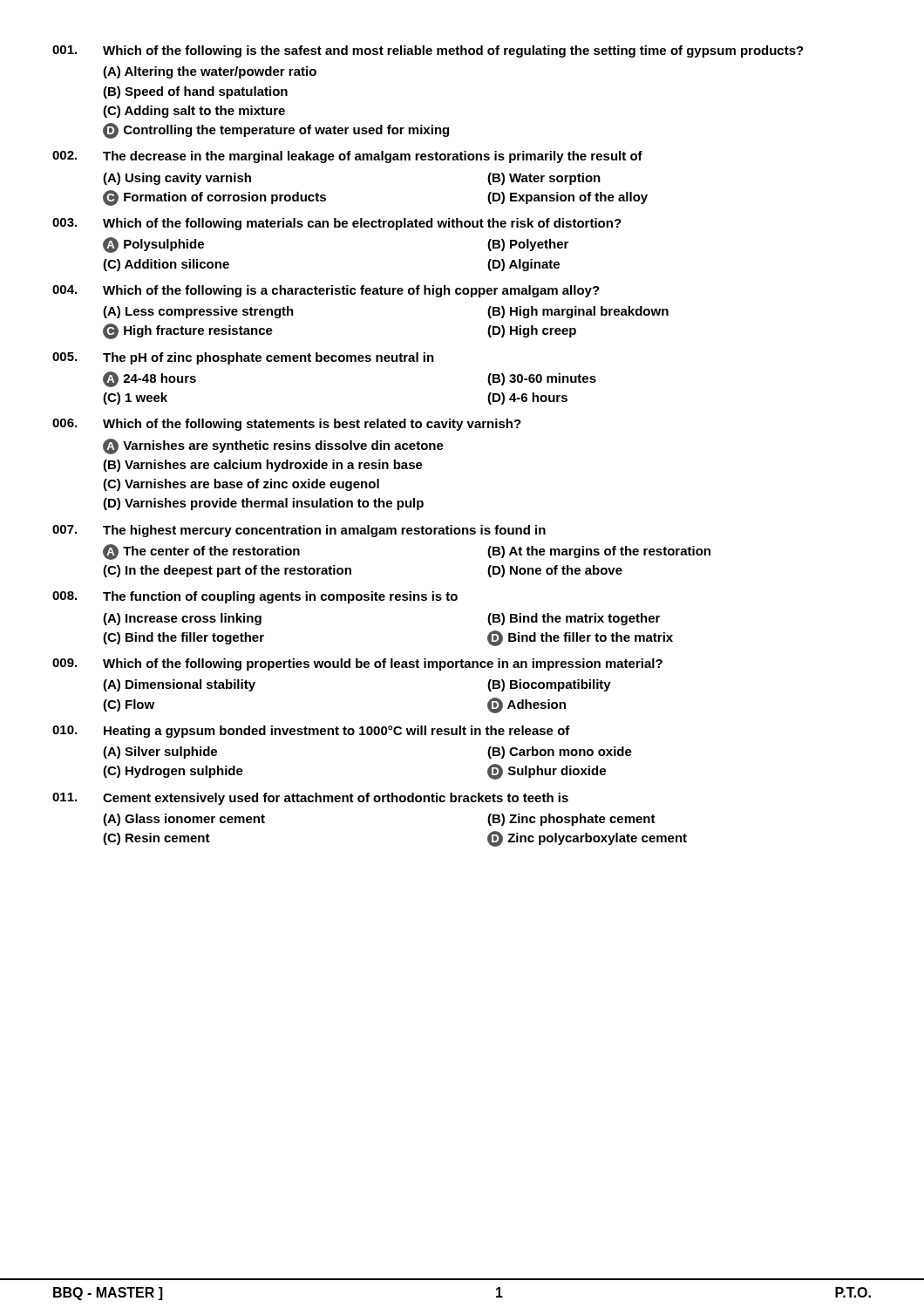
Task: Click on the list item that reads "010. Heating a gypsum bonded investment to"
Action: (x=311, y=732)
